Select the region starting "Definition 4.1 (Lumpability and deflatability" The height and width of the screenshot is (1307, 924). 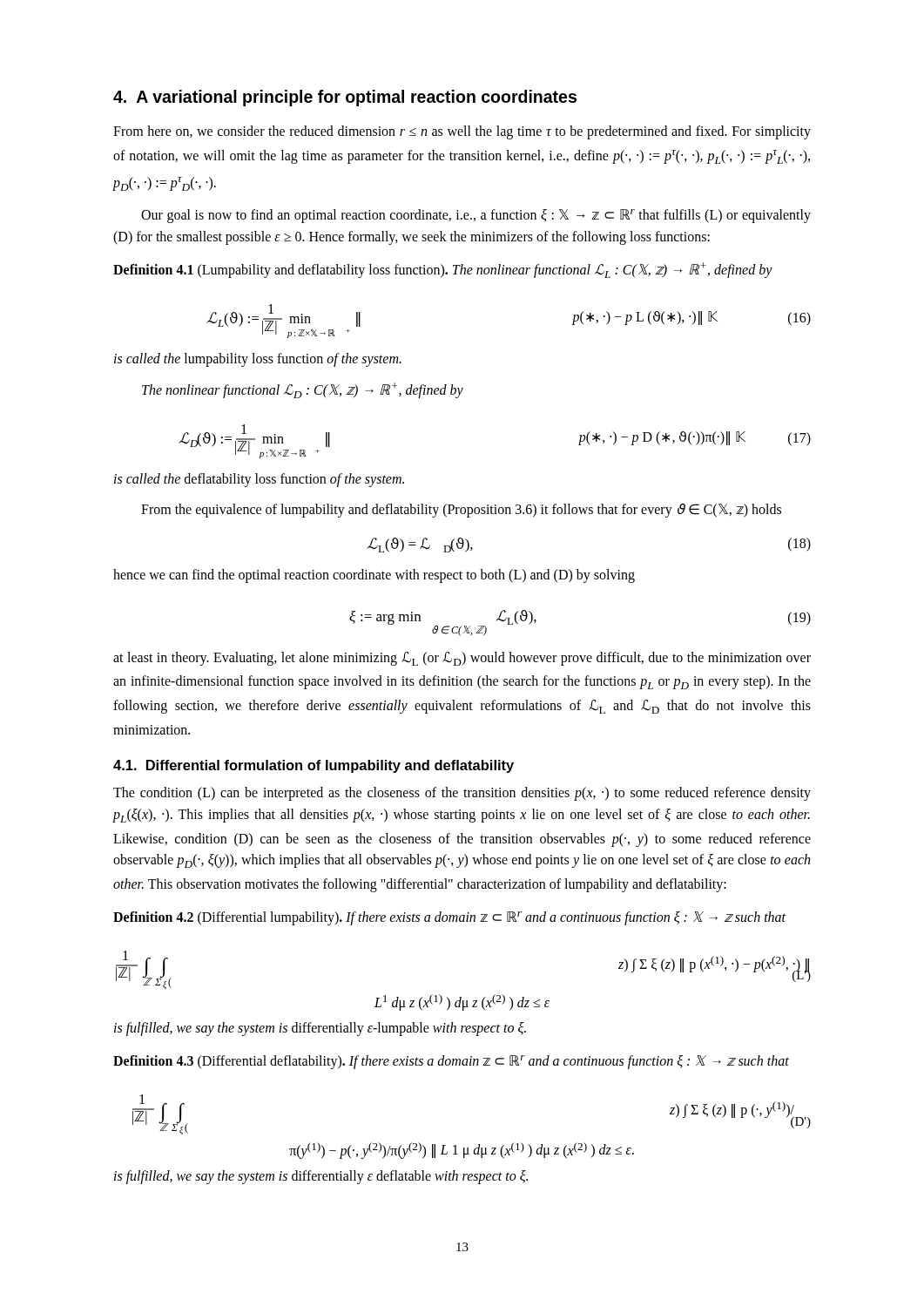point(443,270)
